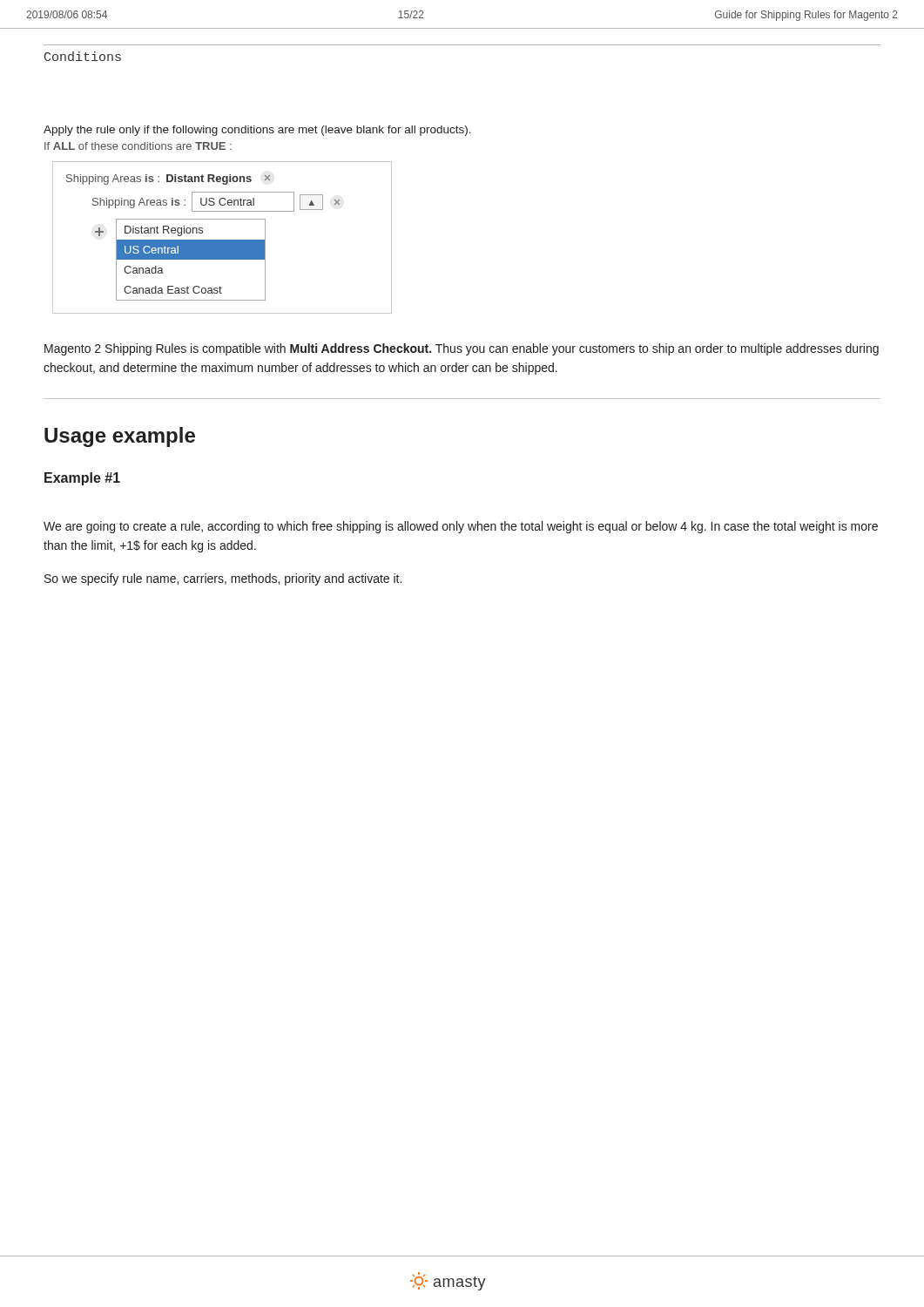Find the block on this page that starts "Magento 2 Shipping Rules is compatible with"
Image resolution: width=924 pixels, height=1307 pixels.
461,358
